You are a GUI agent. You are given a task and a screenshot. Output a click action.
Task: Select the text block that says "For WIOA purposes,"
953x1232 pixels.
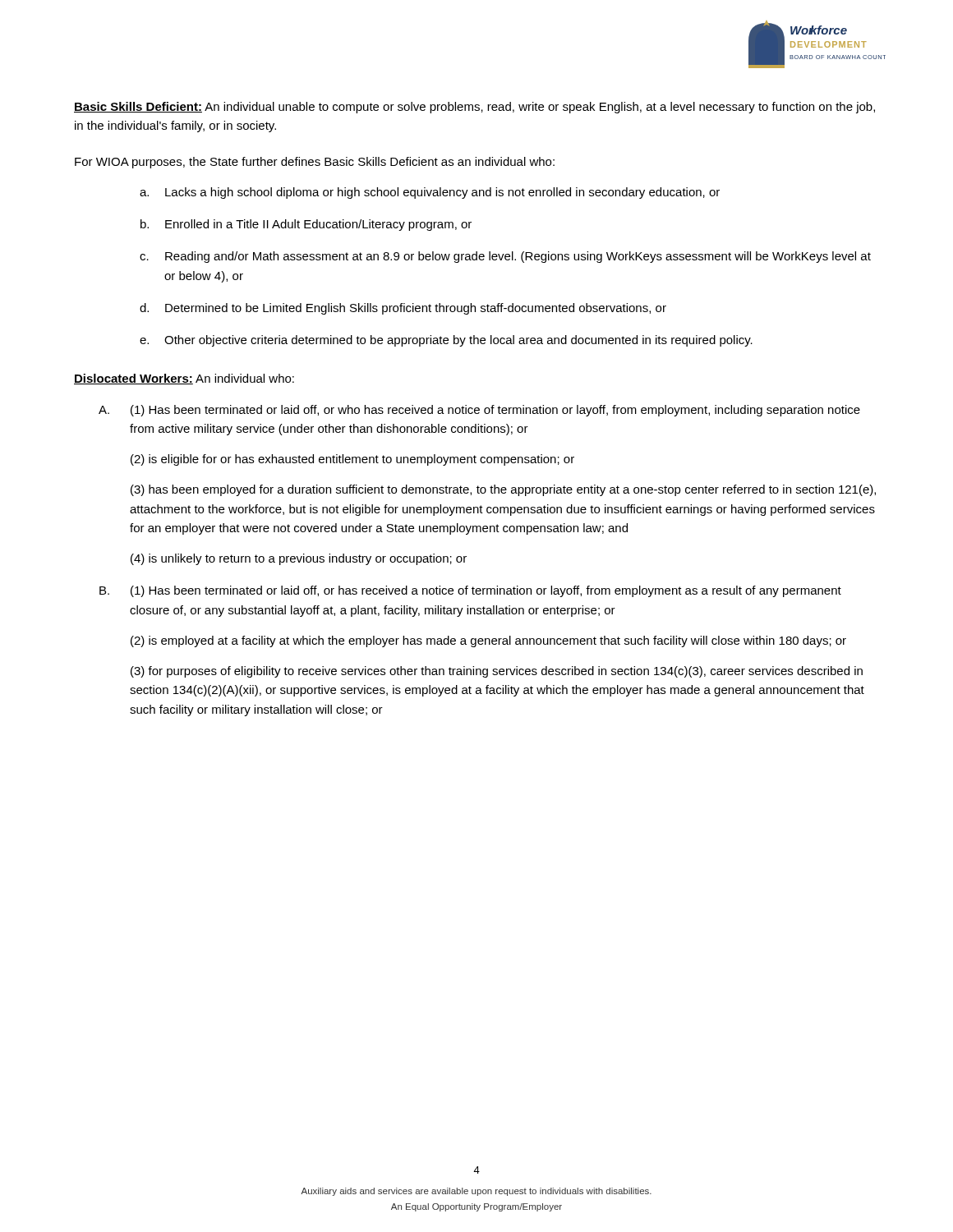315,161
